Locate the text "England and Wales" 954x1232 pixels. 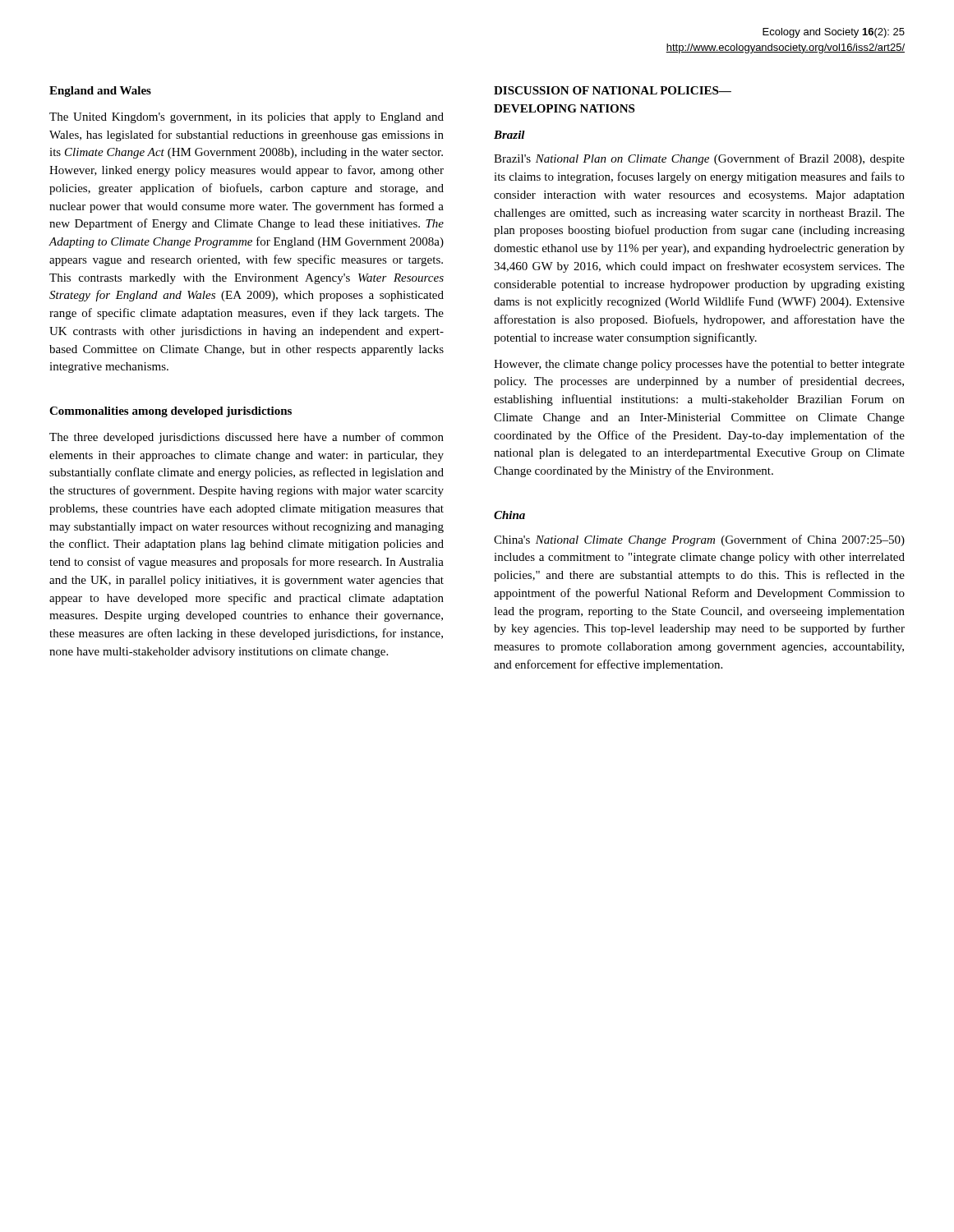click(100, 90)
